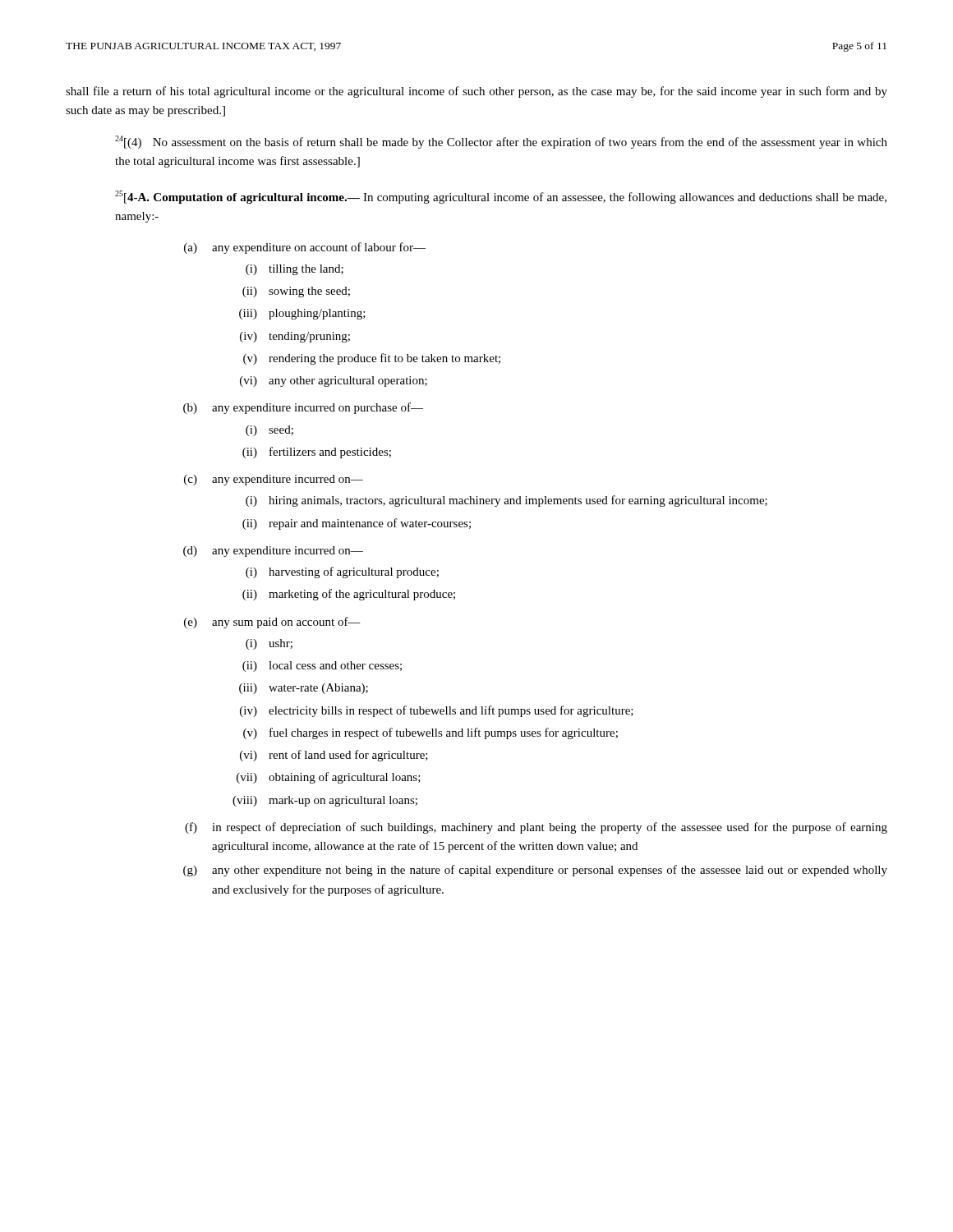The width and height of the screenshot is (953, 1232).
Task: Locate the passage starting "(g) any other expenditure"
Action: click(x=509, y=880)
